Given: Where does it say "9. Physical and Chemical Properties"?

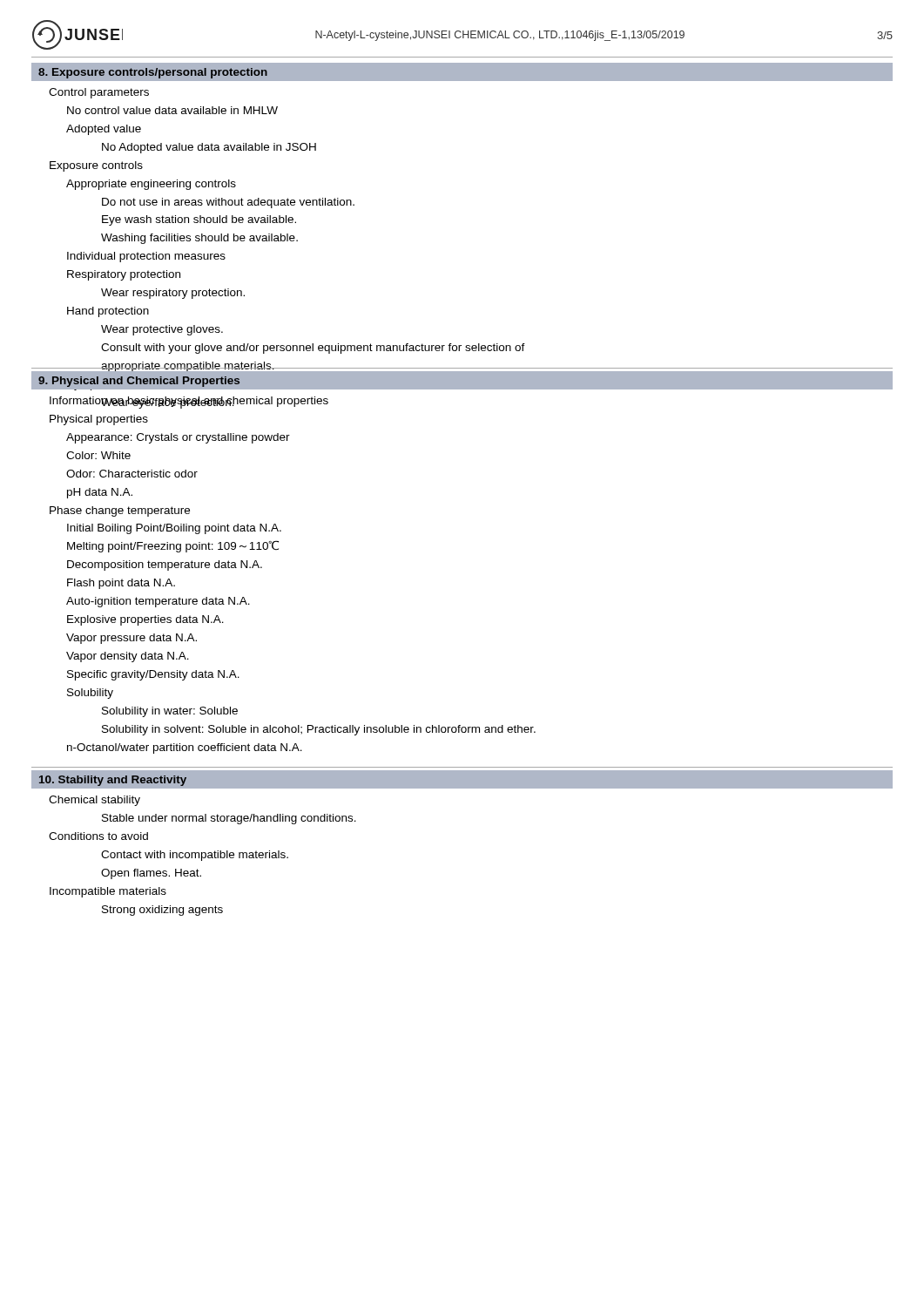Looking at the screenshot, I should click(x=139, y=380).
